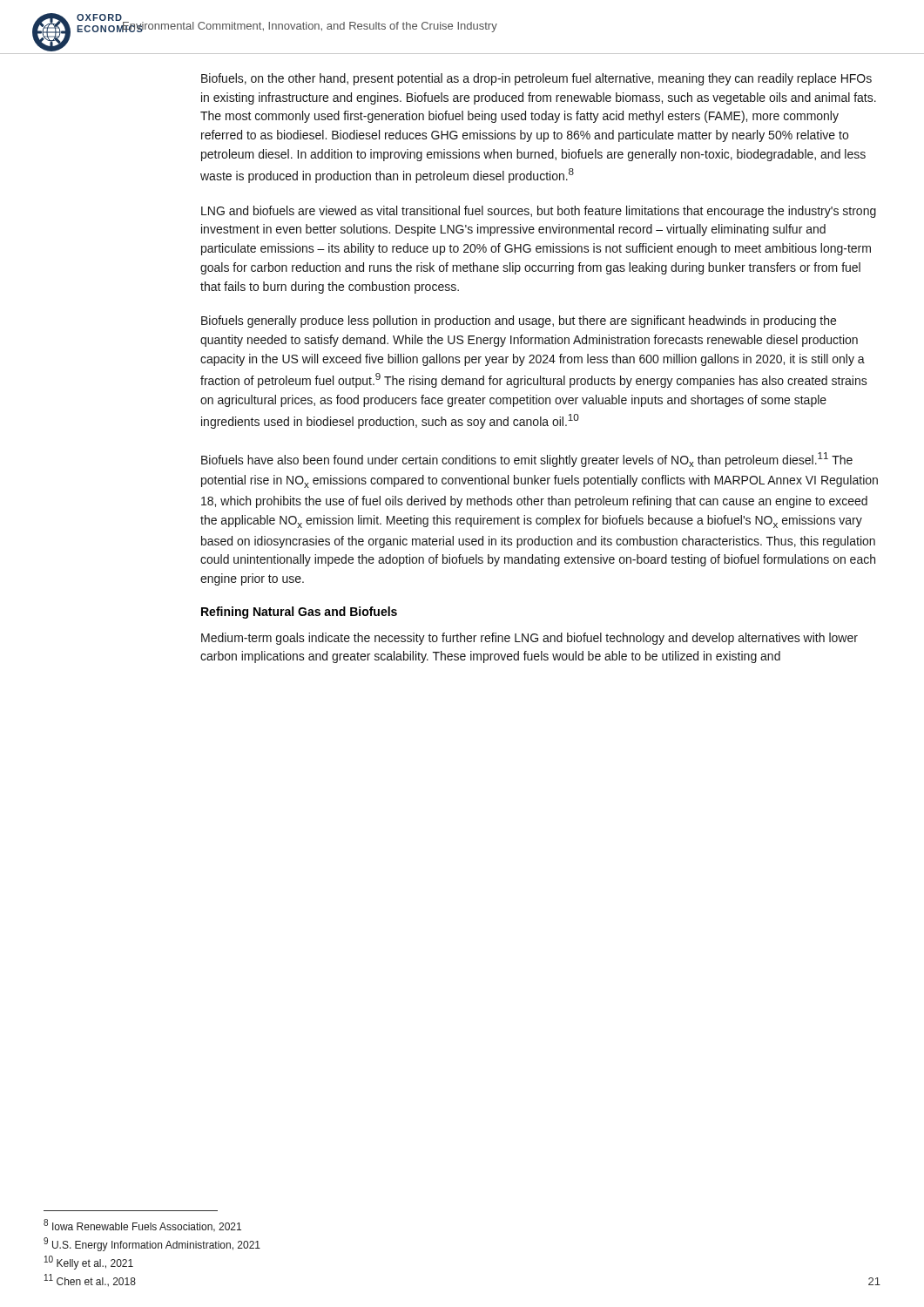Find the block on this page that starts "Biofuels have also been found under certain"

[x=539, y=517]
